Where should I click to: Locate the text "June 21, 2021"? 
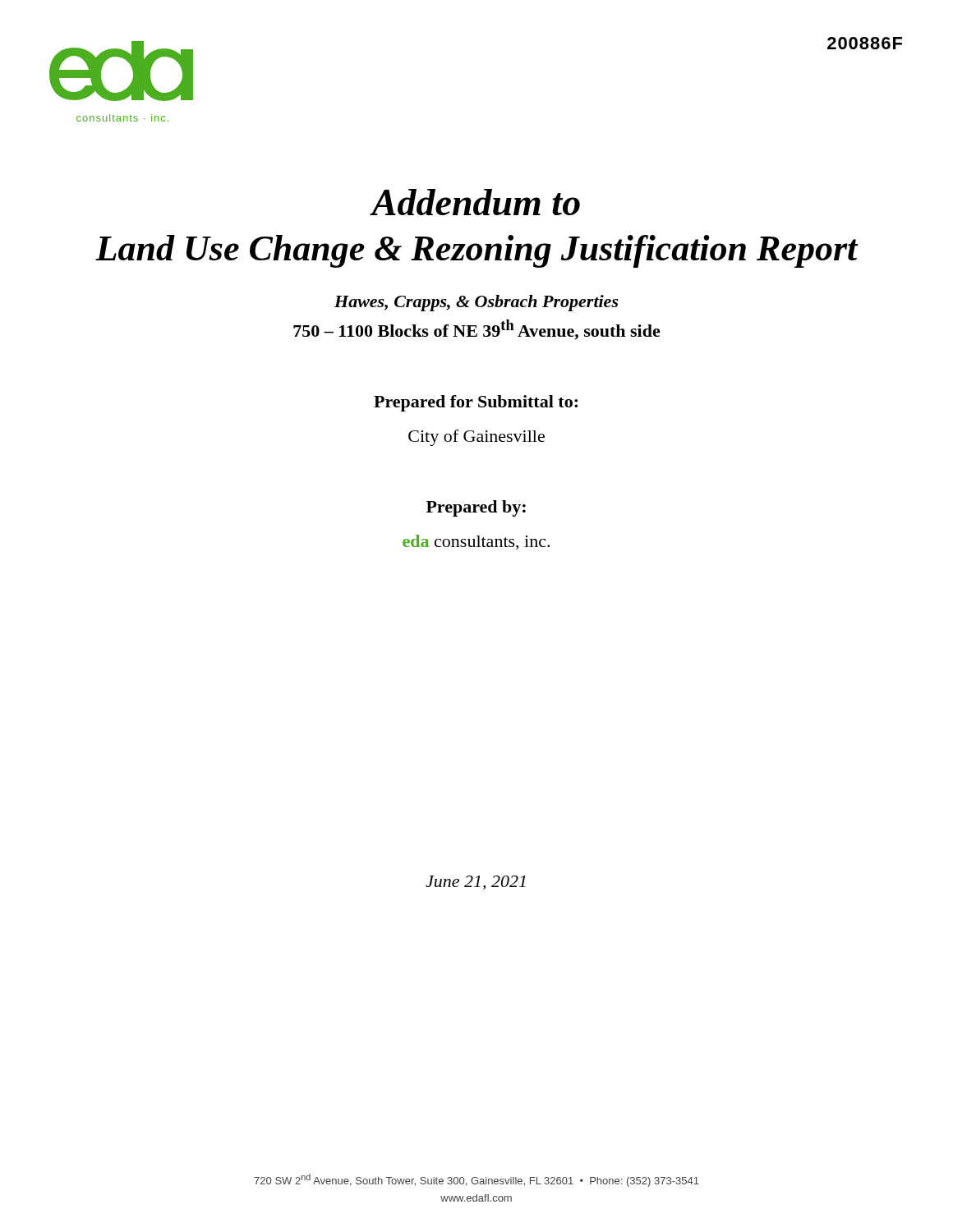(x=476, y=881)
